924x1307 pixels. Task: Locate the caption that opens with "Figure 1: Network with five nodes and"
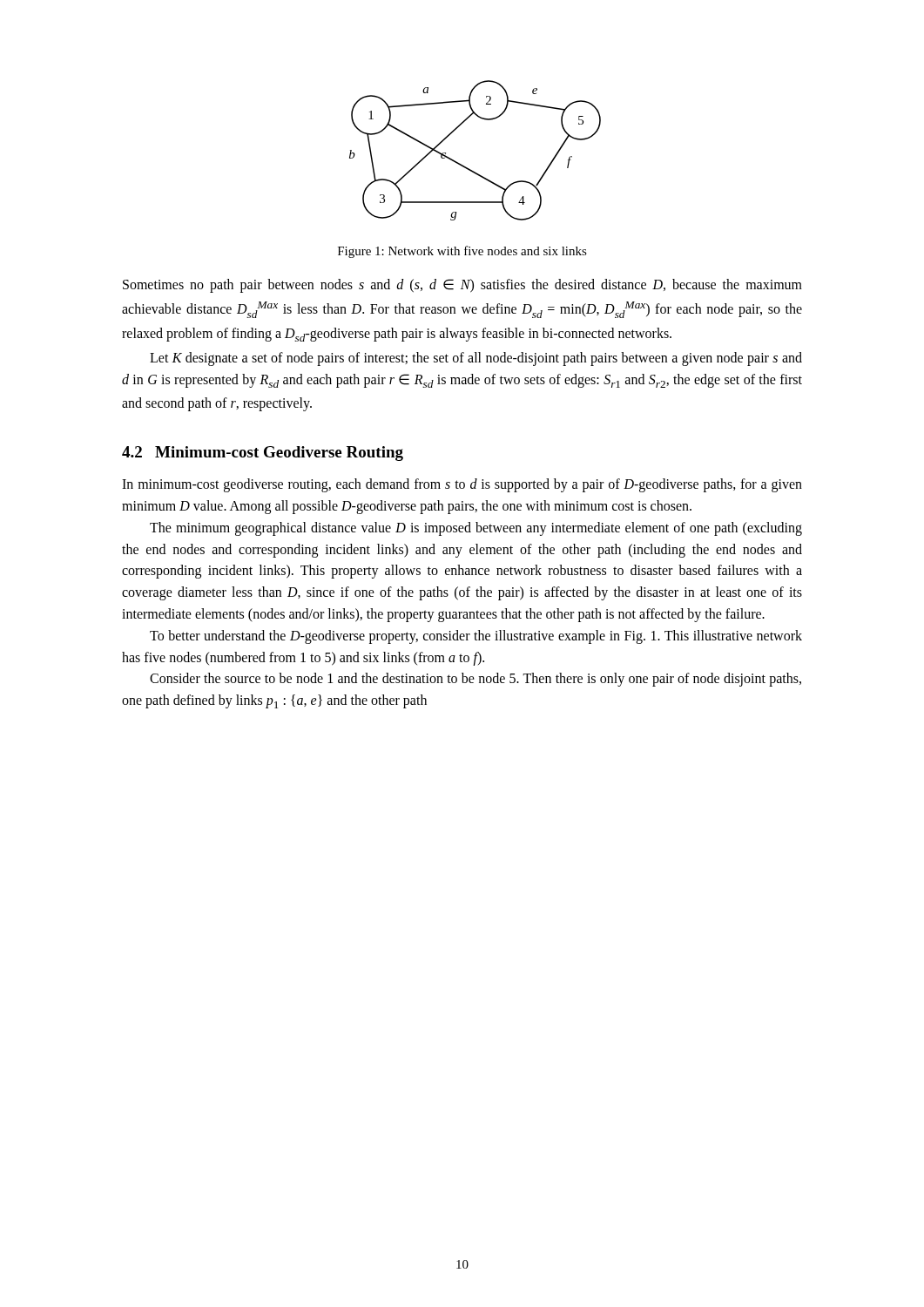[x=462, y=251]
